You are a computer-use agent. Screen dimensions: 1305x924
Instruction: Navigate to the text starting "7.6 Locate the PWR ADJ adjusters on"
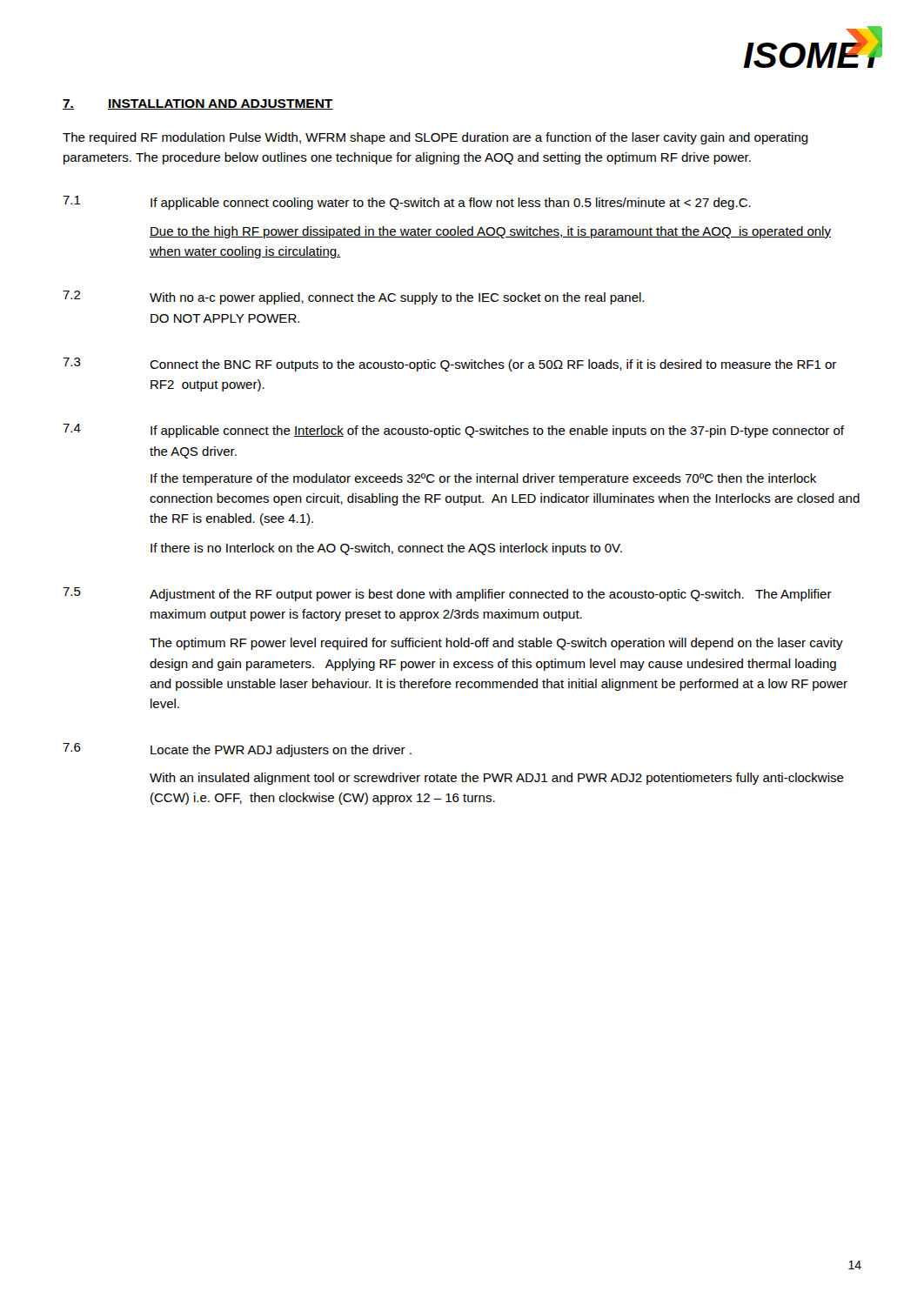coord(462,777)
